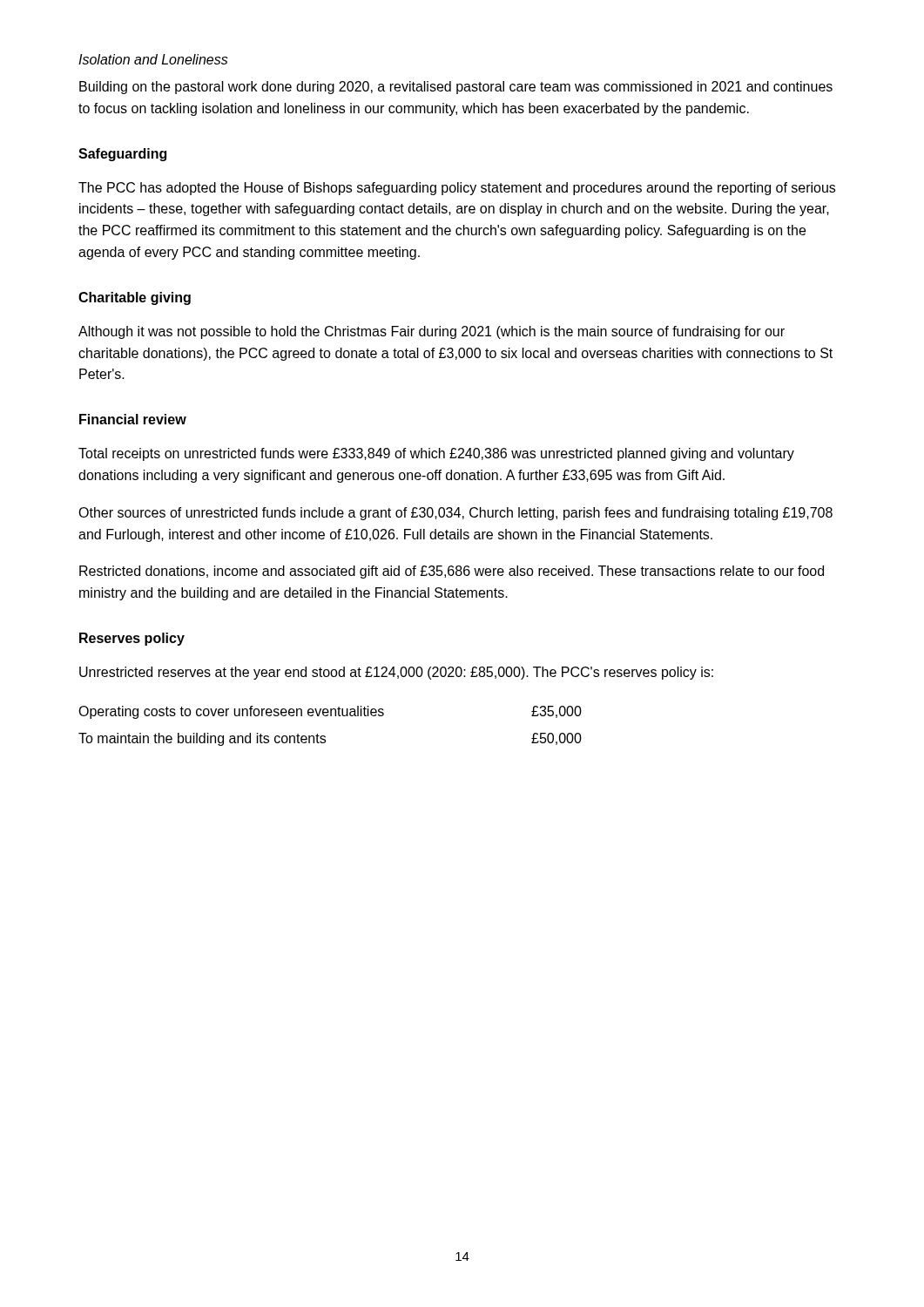The image size is (924, 1307).
Task: Find "Reserves policy" on this page
Action: (131, 638)
